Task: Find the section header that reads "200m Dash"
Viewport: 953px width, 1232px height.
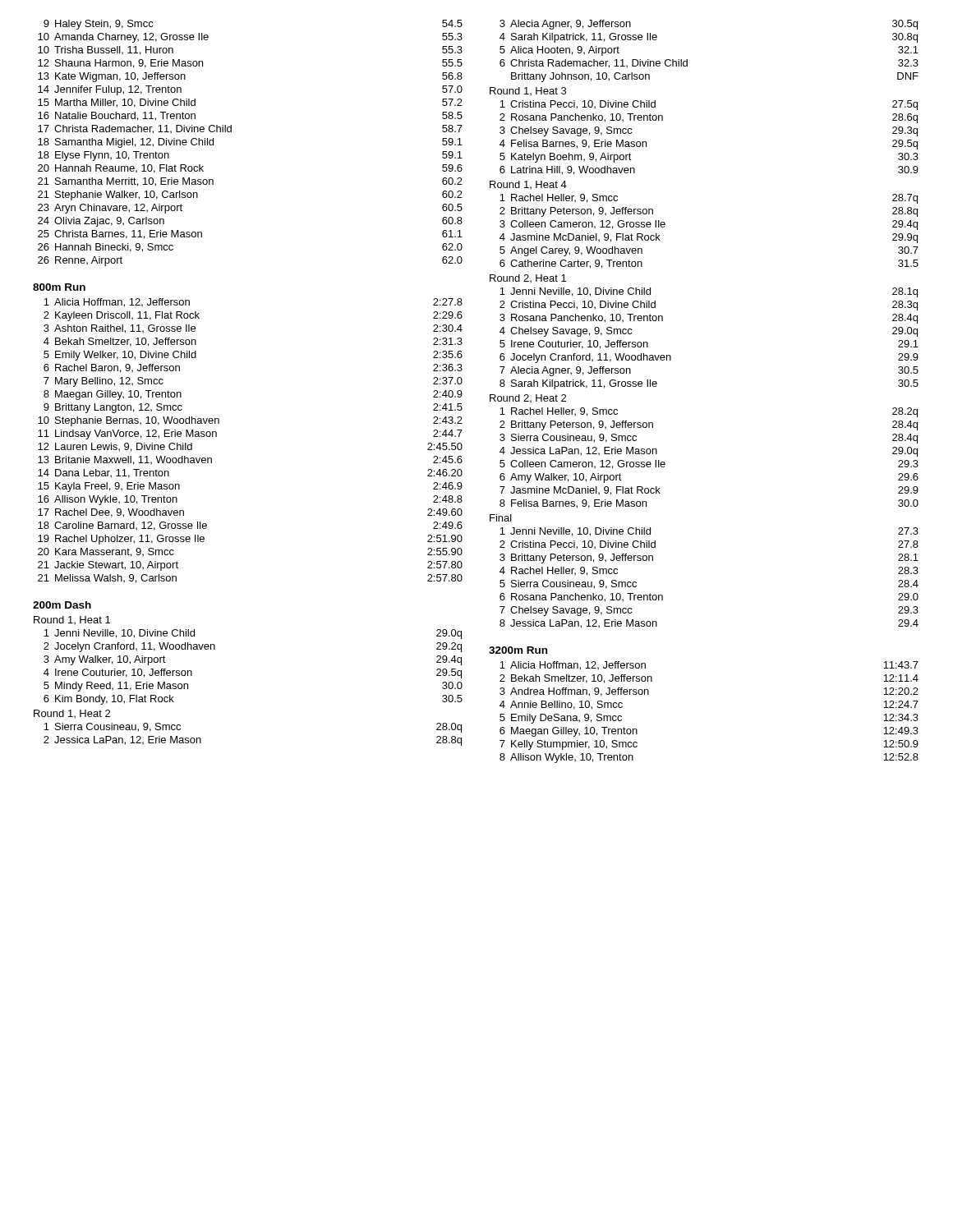Action: point(62,605)
